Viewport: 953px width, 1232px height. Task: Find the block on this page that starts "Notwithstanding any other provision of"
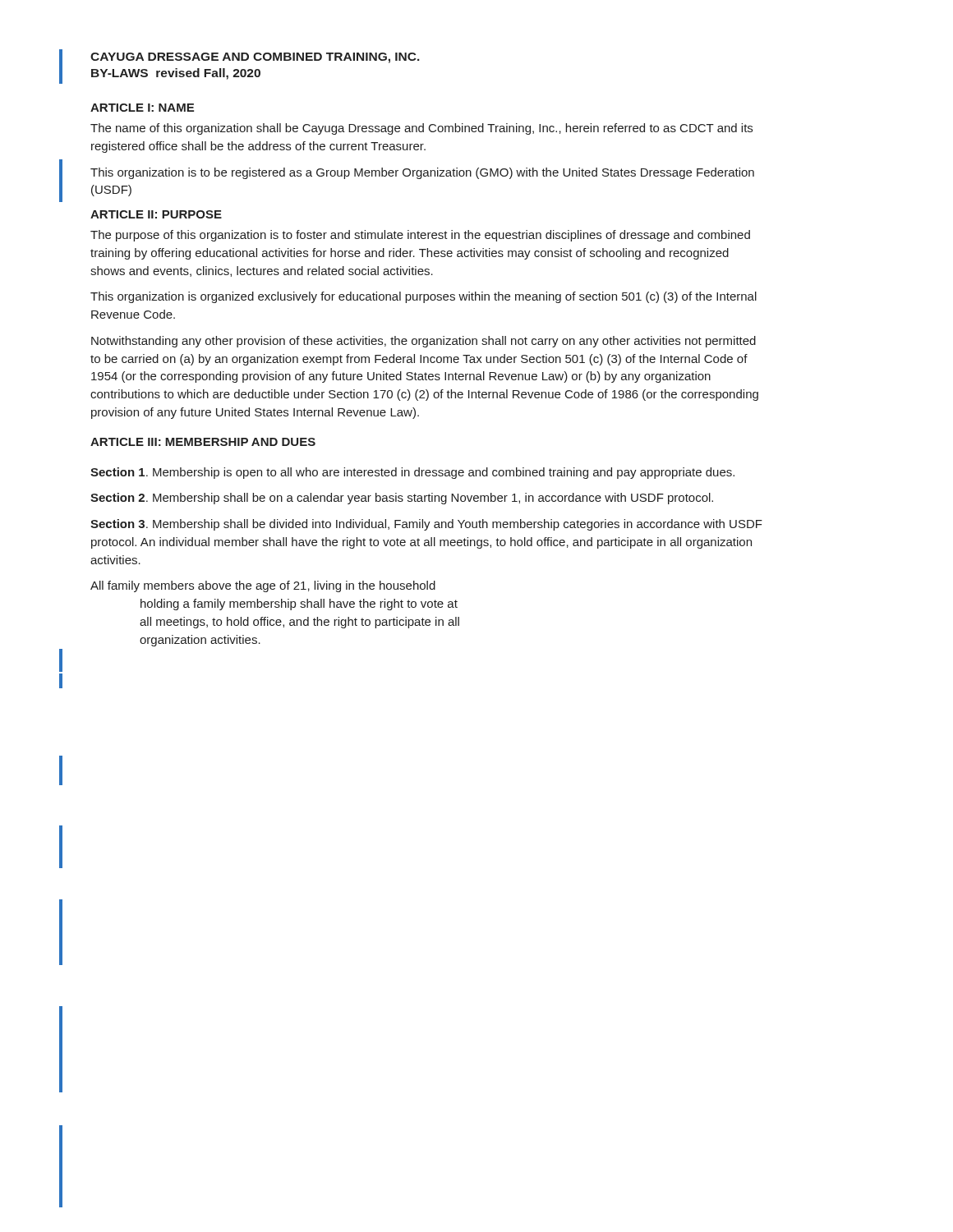coord(425,376)
